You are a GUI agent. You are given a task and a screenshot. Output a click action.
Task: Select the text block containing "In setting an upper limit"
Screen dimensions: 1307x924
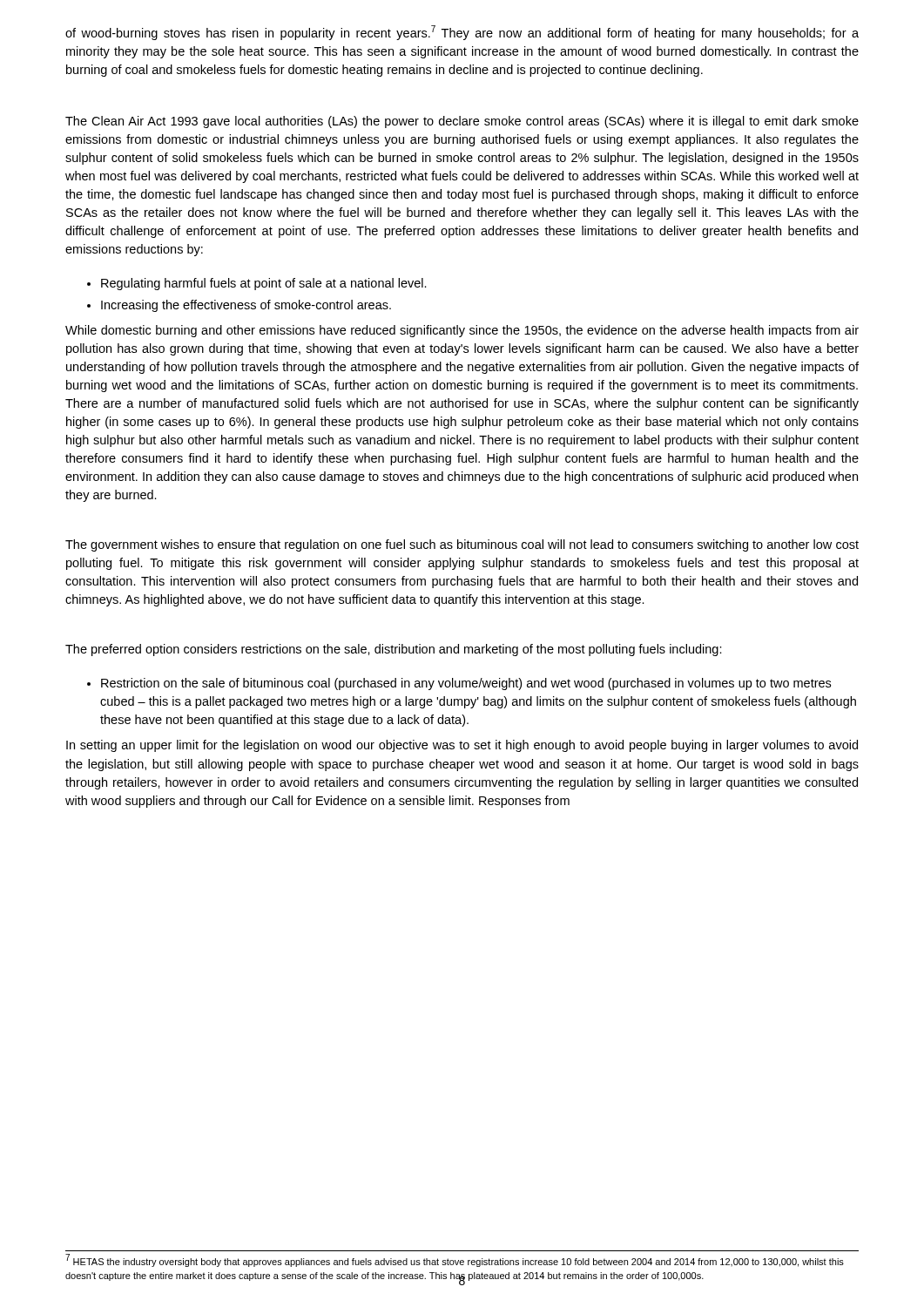click(x=462, y=773)
